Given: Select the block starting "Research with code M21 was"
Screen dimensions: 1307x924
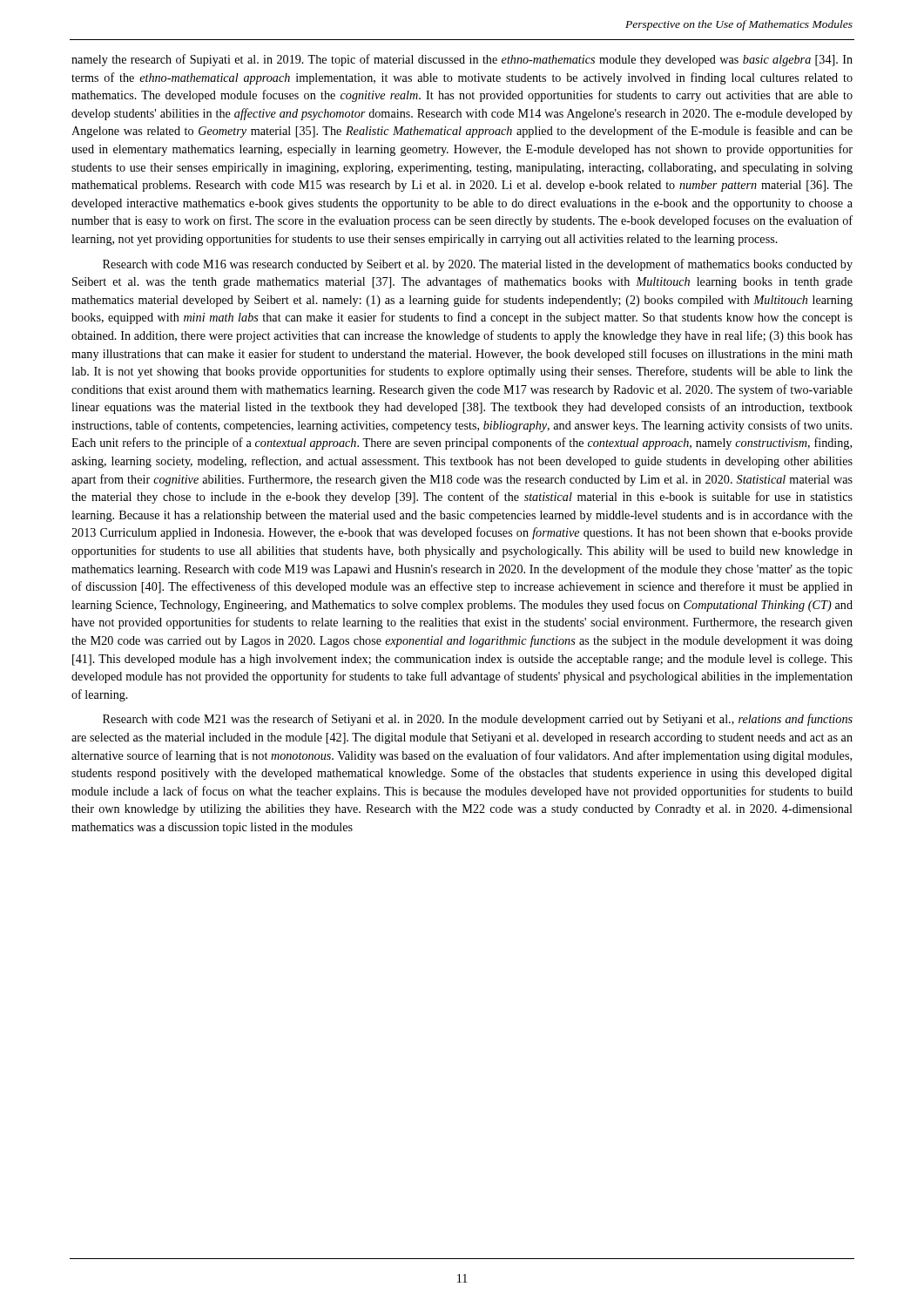Looking at the screenshot, I should (462, 773).
